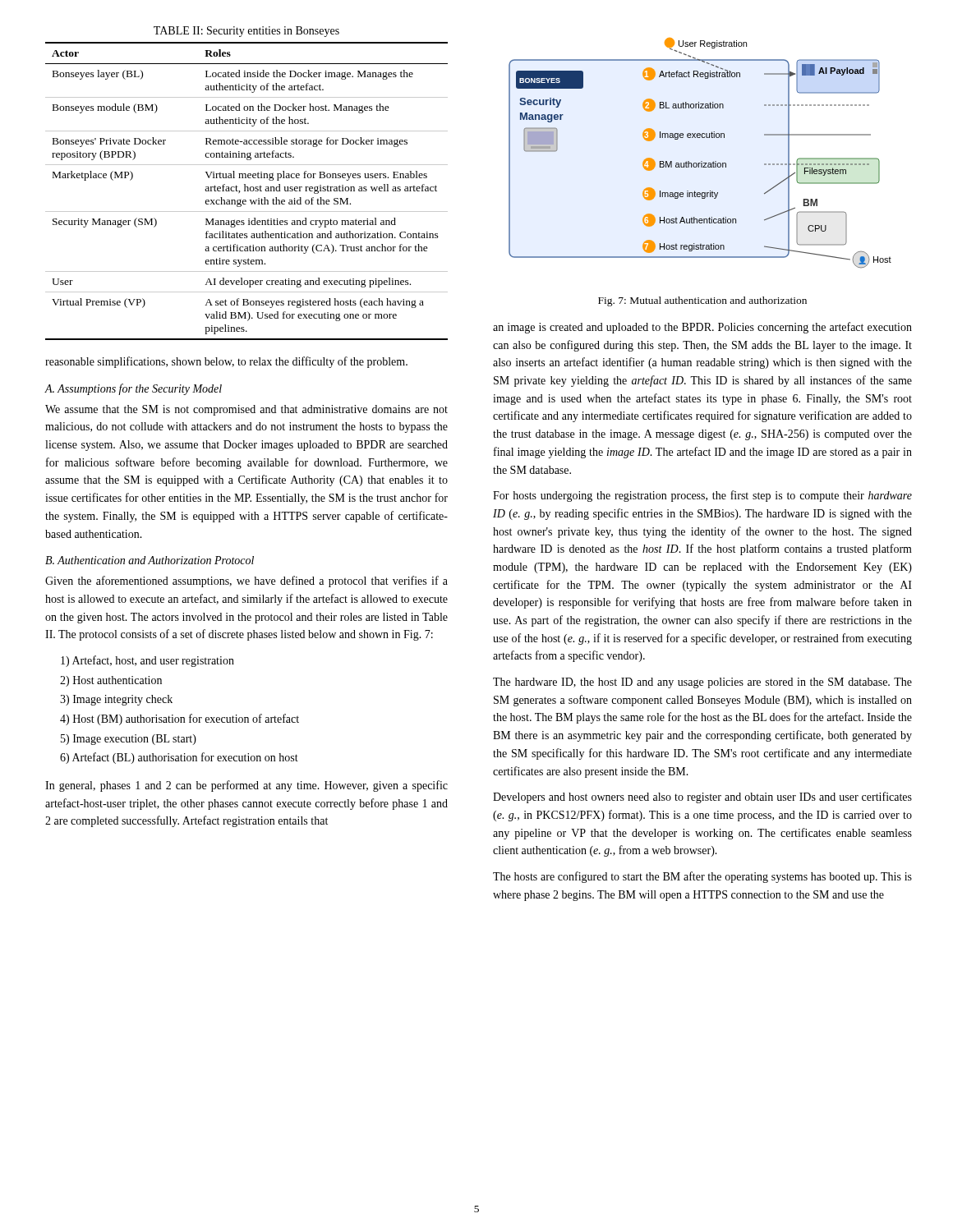The height and width of the screenshot is (1232, 953).
Task: Locate the region starting "Developers and host owners need"
Action: coord(702,824)
